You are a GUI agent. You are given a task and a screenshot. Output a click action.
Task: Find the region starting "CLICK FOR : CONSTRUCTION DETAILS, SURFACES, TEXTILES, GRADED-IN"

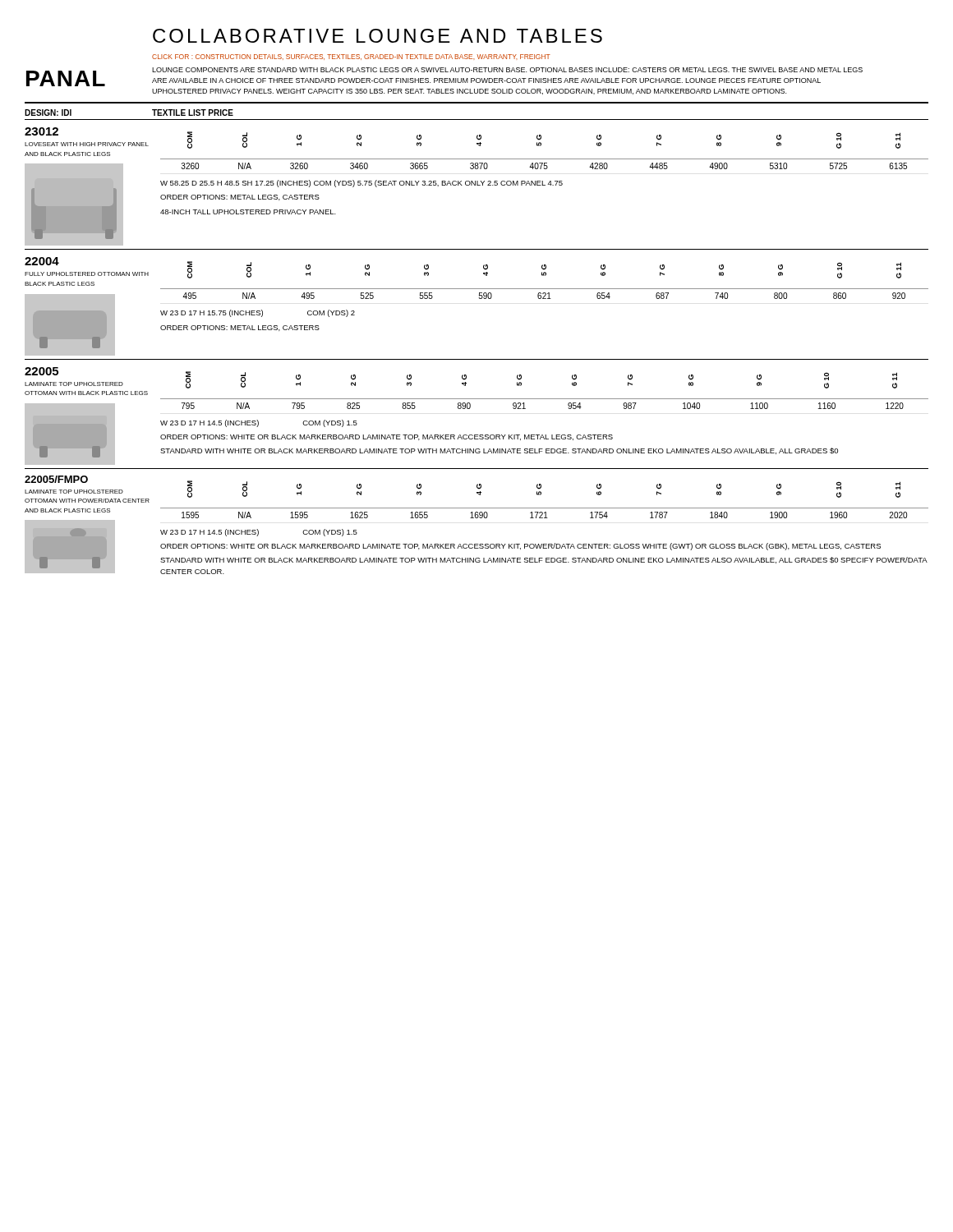coord(351,57)
